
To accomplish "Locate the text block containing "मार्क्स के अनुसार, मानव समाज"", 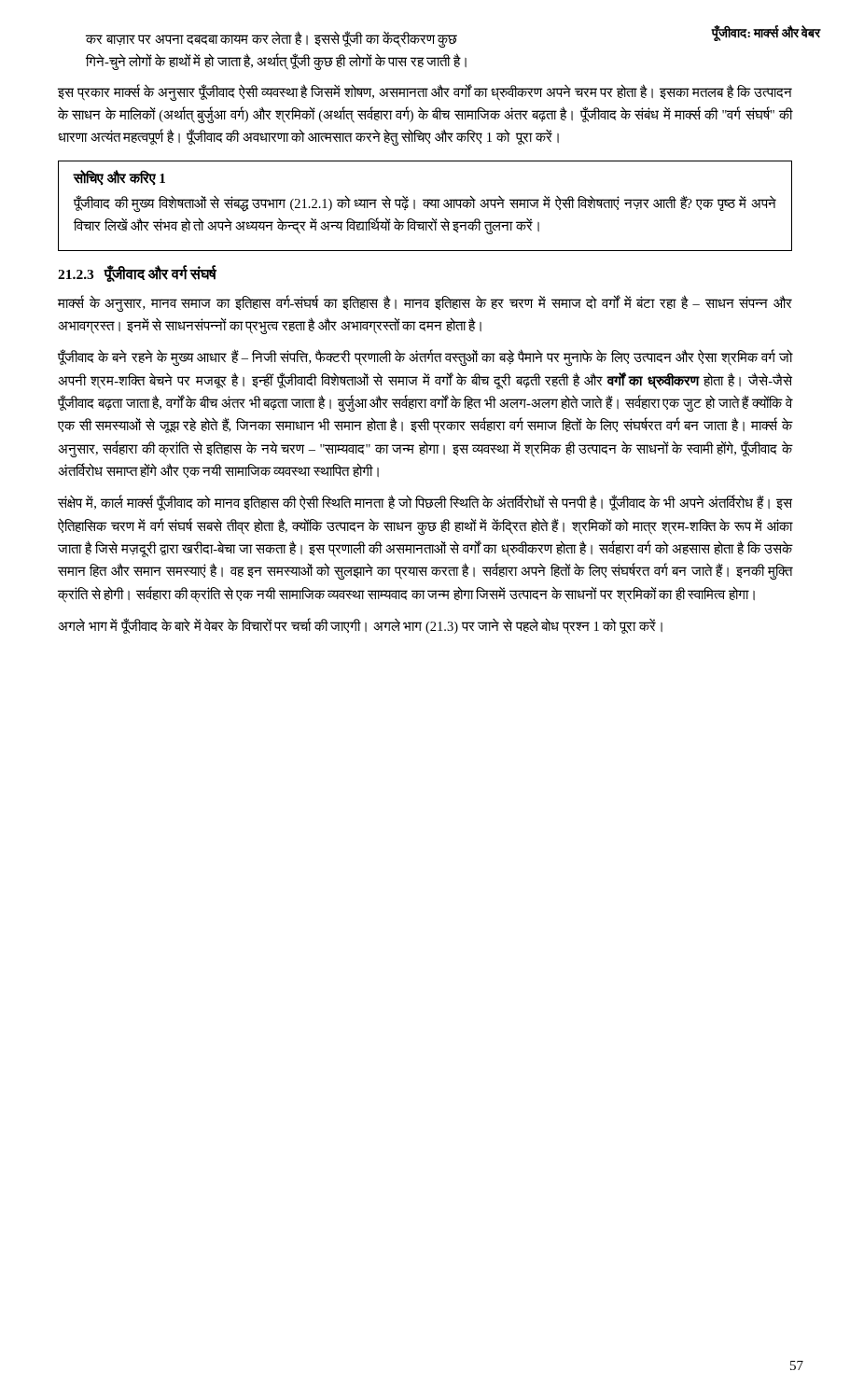I will point(425,314).
